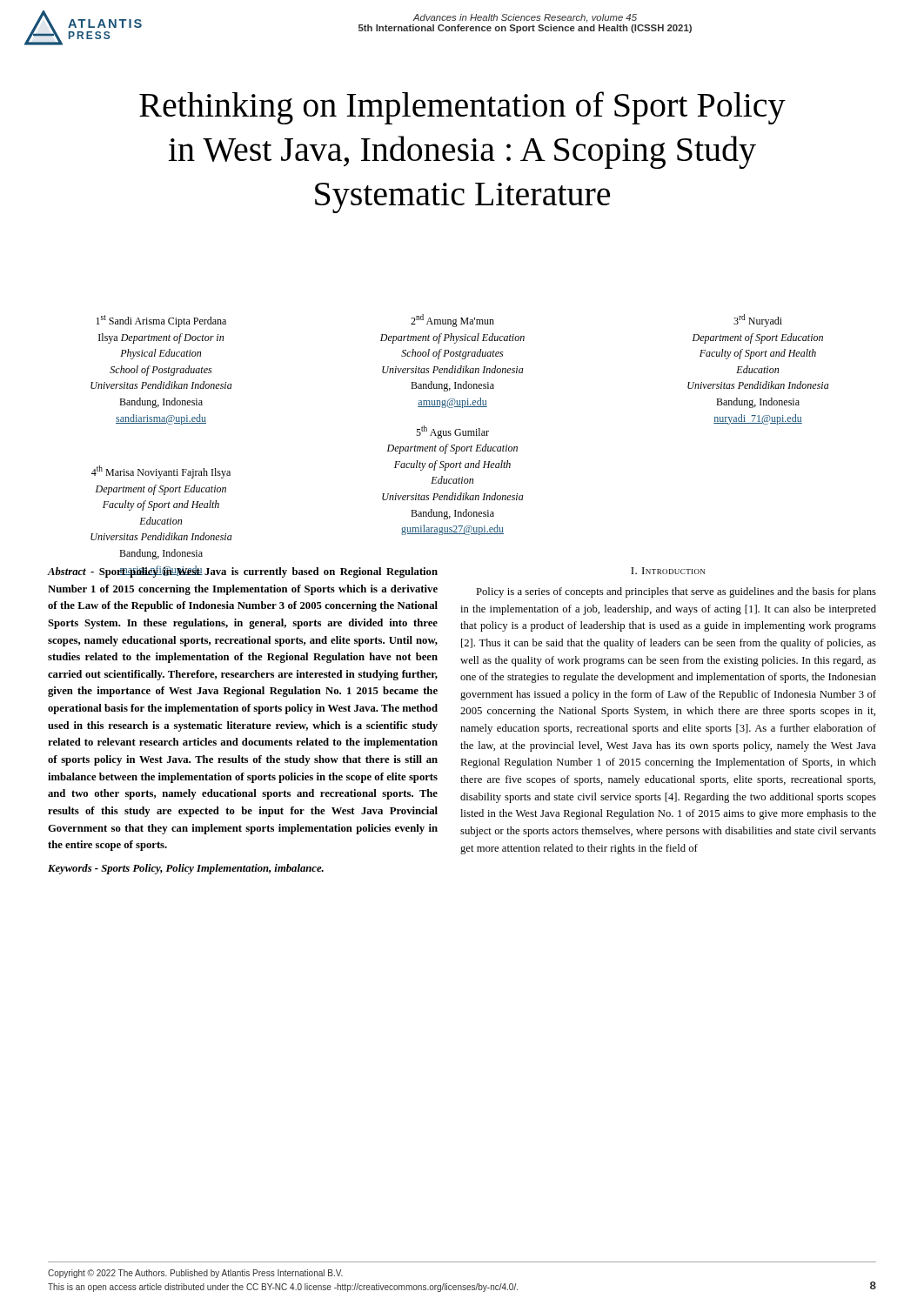Click on the element starting "Rethinking on Implementation of"

462,149
